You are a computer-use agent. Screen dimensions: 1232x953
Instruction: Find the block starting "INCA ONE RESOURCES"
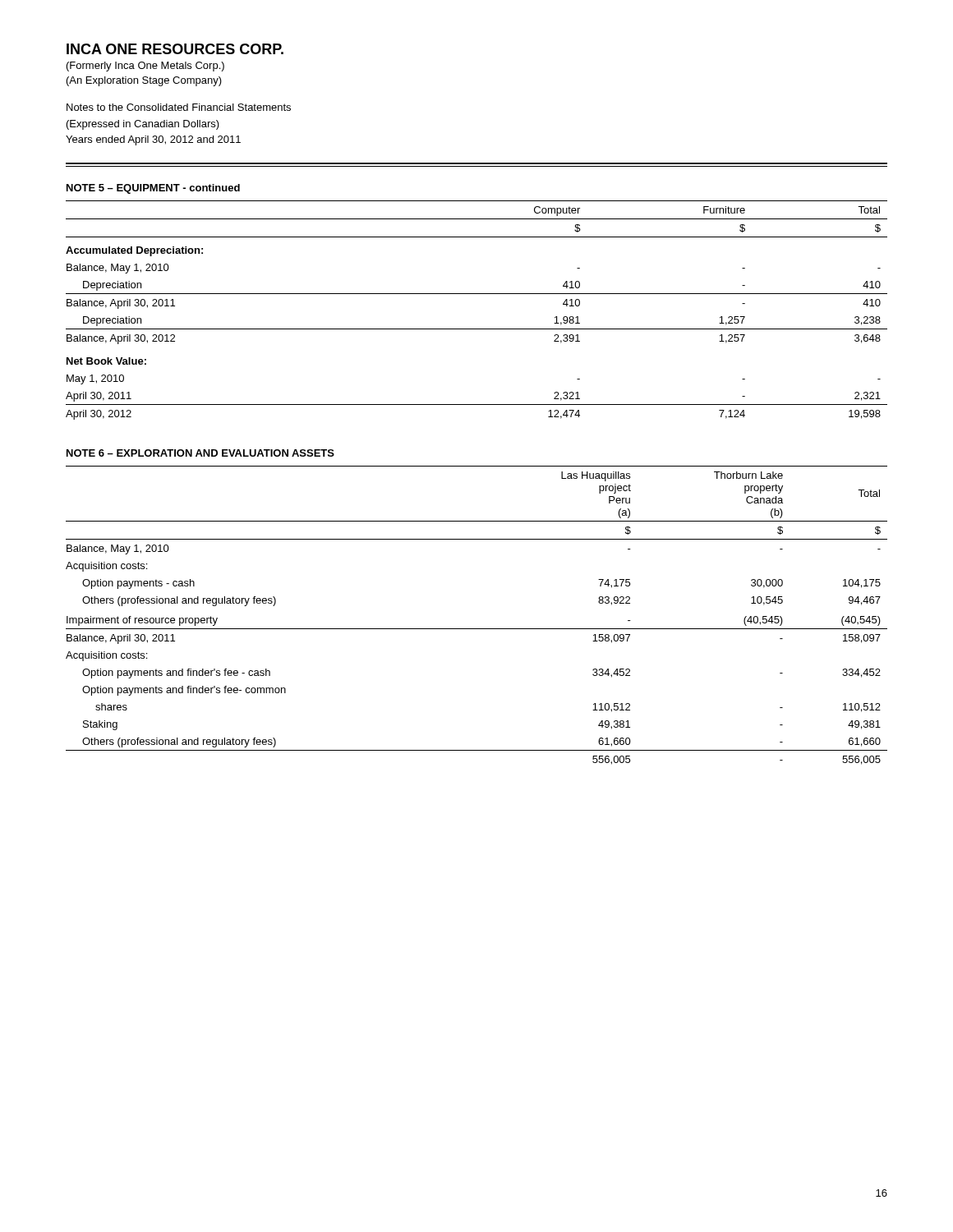pos(175,49)
